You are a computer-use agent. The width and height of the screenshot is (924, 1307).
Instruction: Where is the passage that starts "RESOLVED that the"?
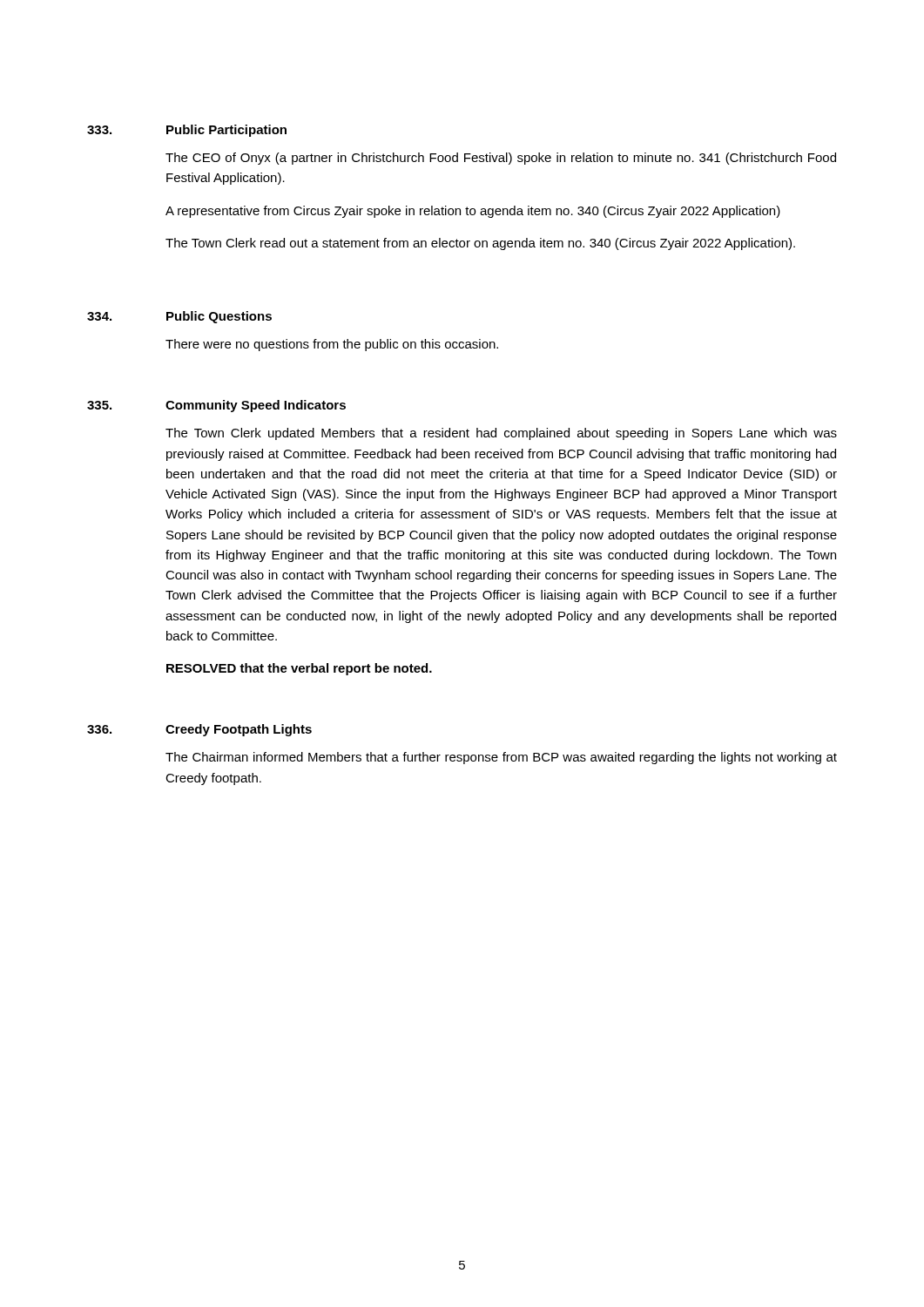click(299, 668)
